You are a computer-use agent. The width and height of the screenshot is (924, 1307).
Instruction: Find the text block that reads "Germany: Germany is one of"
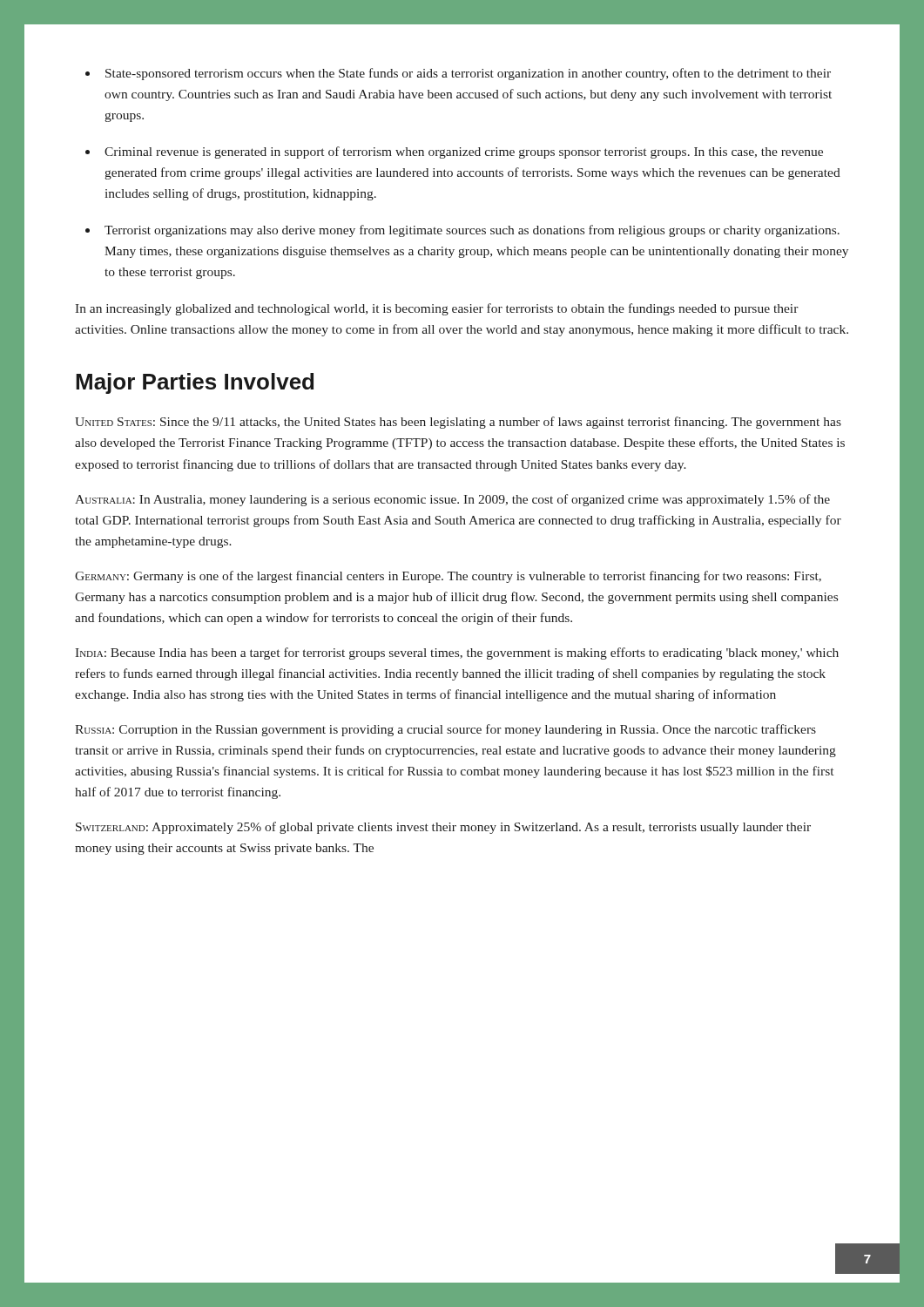pos(457,596)
